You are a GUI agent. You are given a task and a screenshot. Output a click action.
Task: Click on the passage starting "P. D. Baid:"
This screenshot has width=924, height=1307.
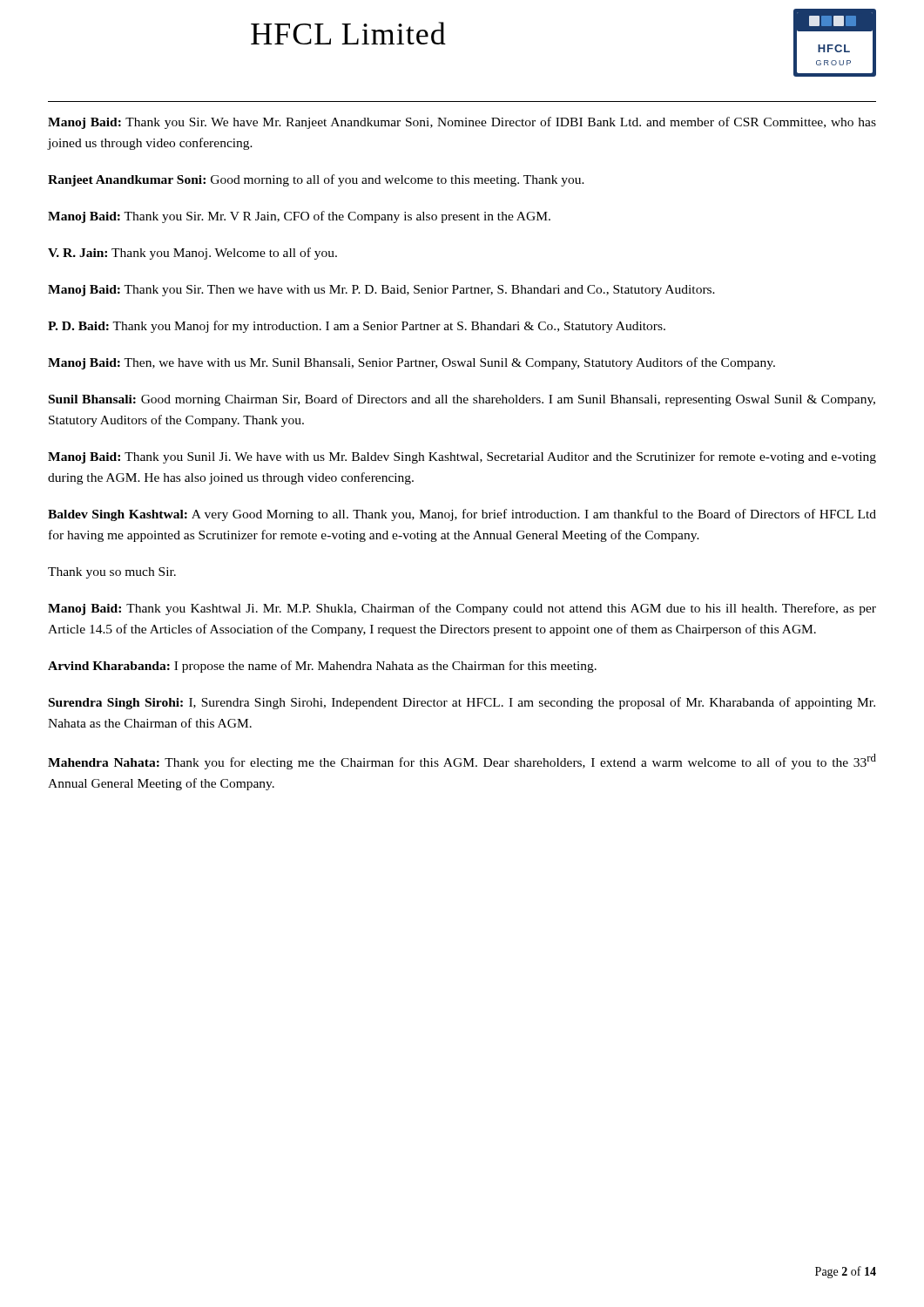(357, 326)
